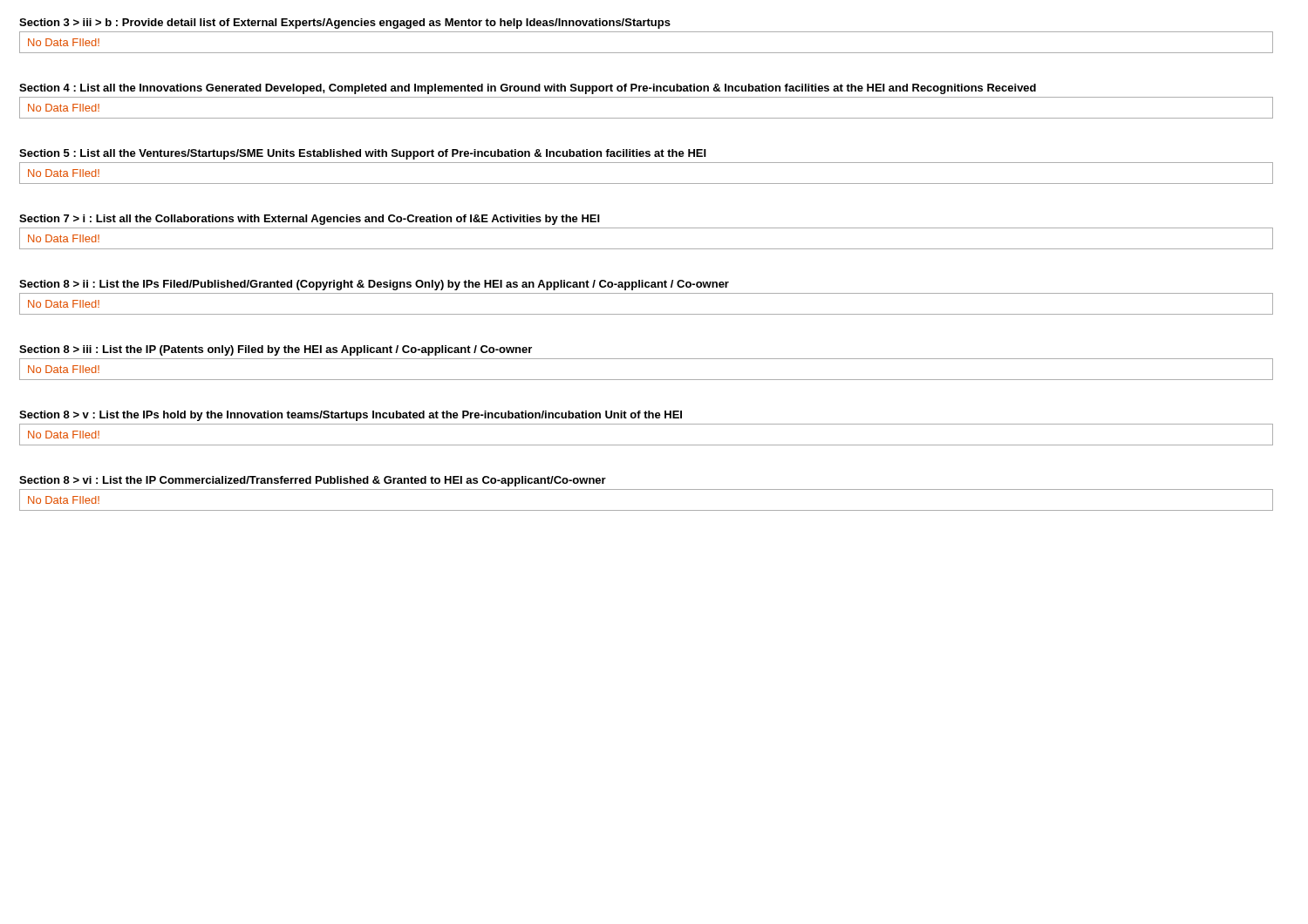Click on the section header that reads "Section 5 : List all the"
Screen dimensions: 924x1308
tap(363, 153)
